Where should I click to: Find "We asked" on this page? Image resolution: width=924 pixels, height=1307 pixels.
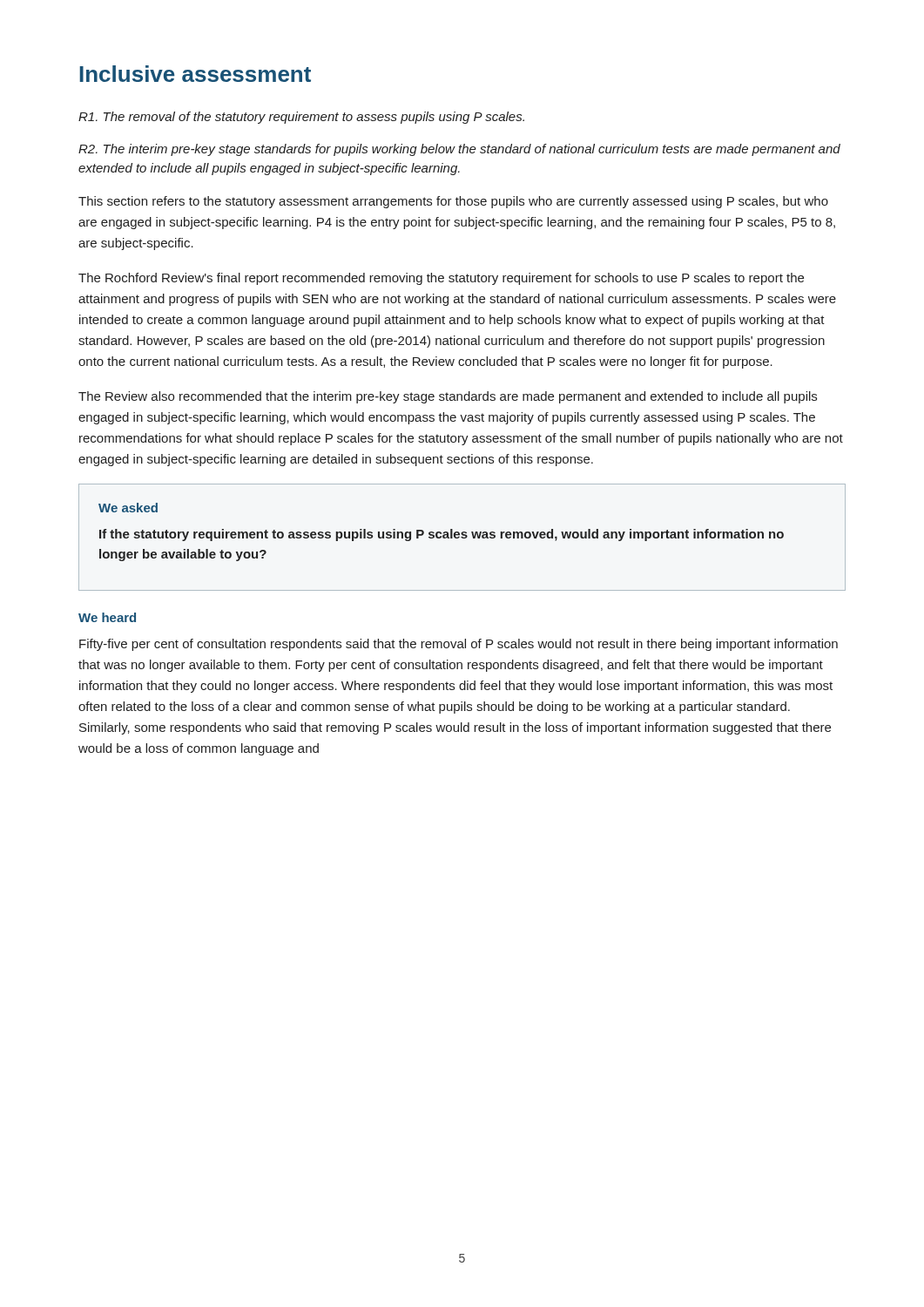click(128, 507)
